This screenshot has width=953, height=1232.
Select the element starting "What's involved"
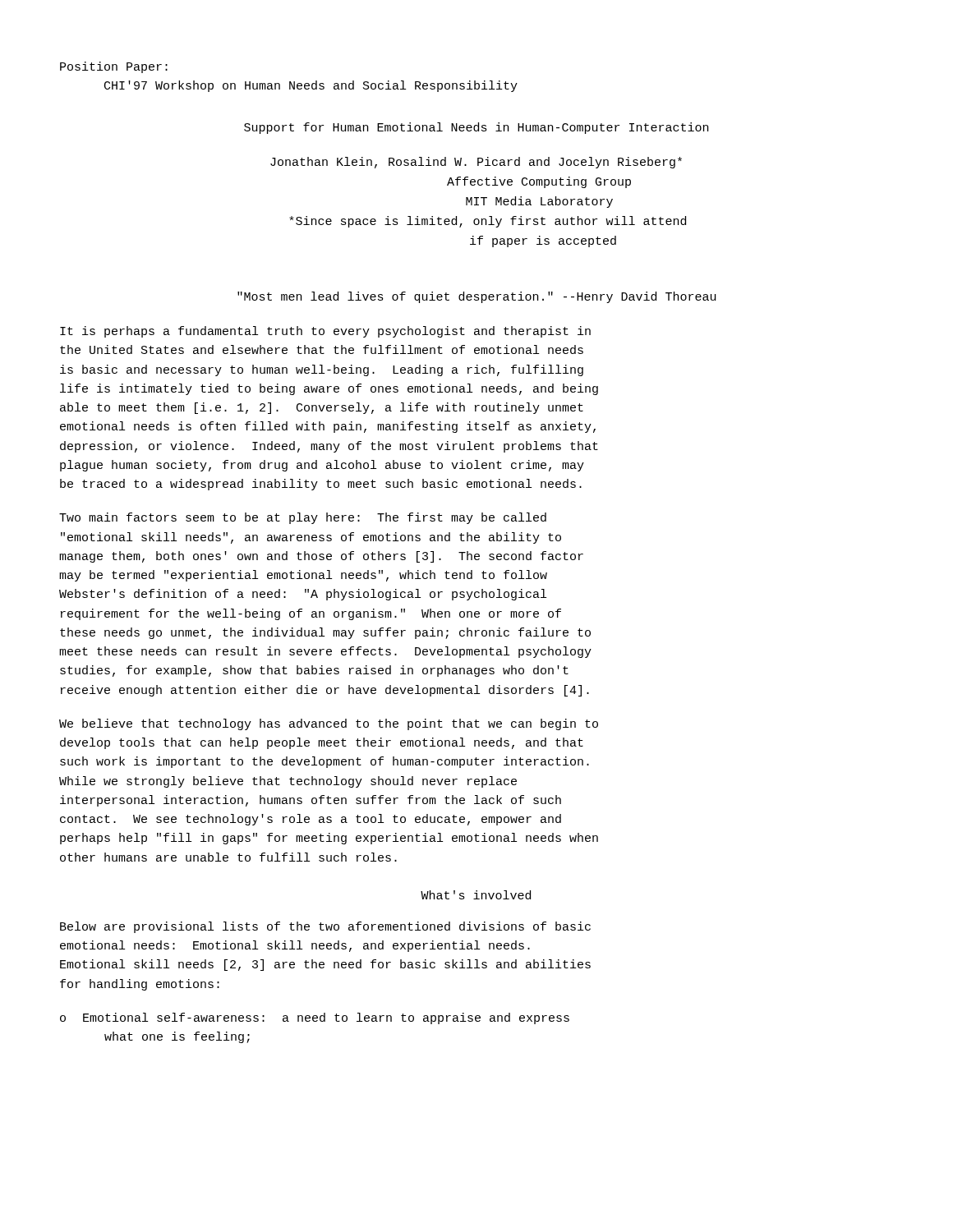476,896
